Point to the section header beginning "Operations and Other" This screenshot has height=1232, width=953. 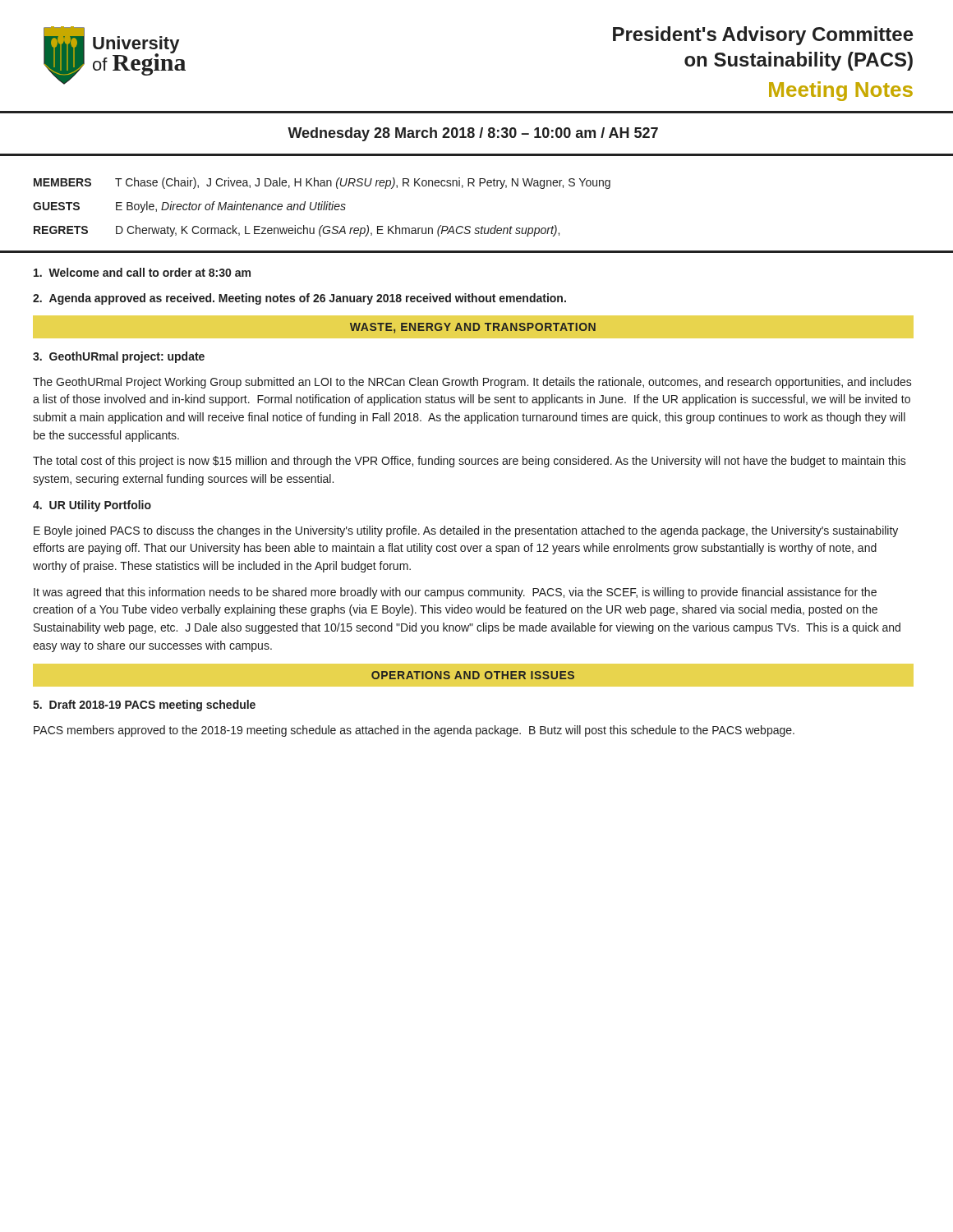[x=473, y=675]
